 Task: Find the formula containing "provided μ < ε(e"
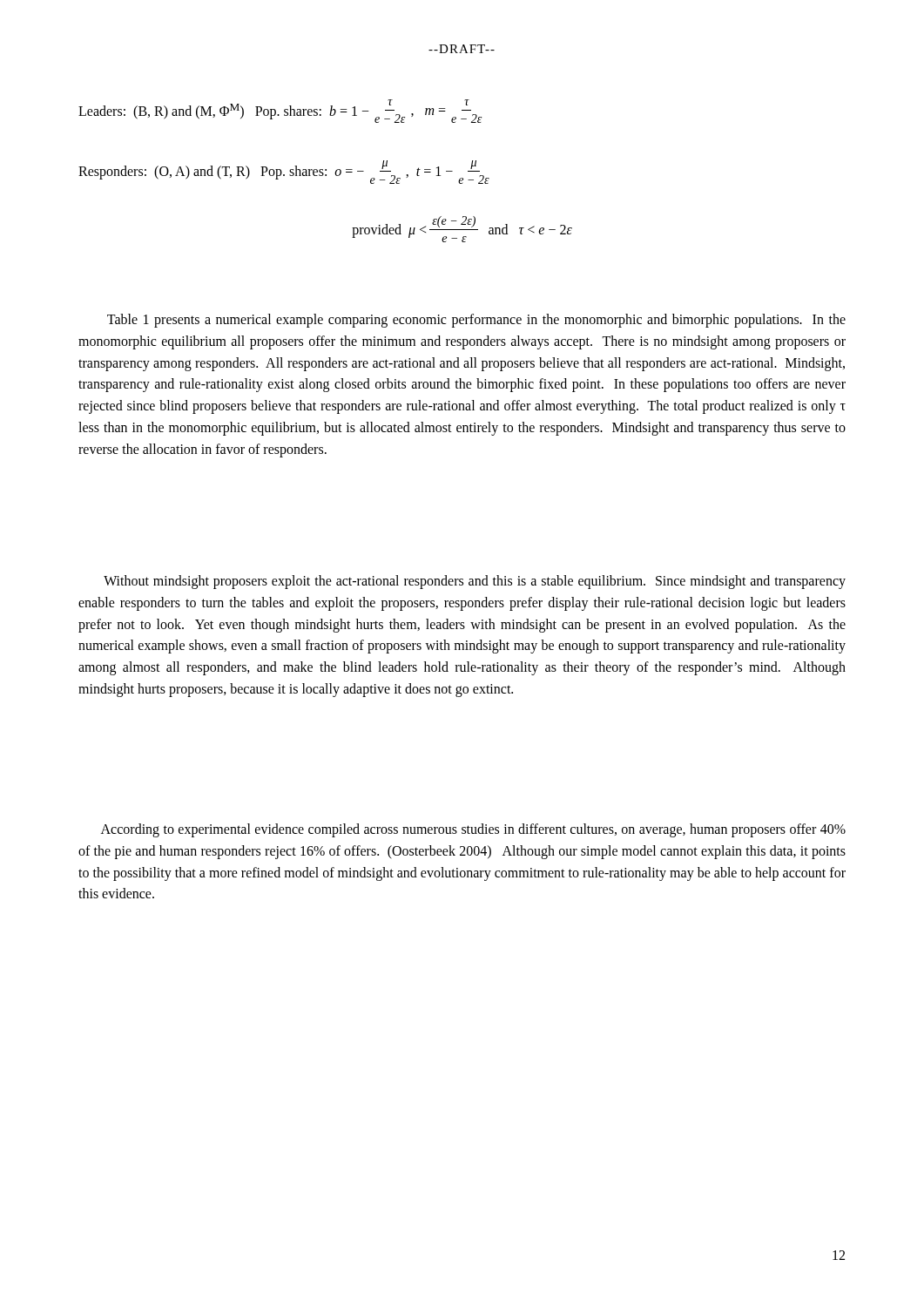tap(462, 230)
